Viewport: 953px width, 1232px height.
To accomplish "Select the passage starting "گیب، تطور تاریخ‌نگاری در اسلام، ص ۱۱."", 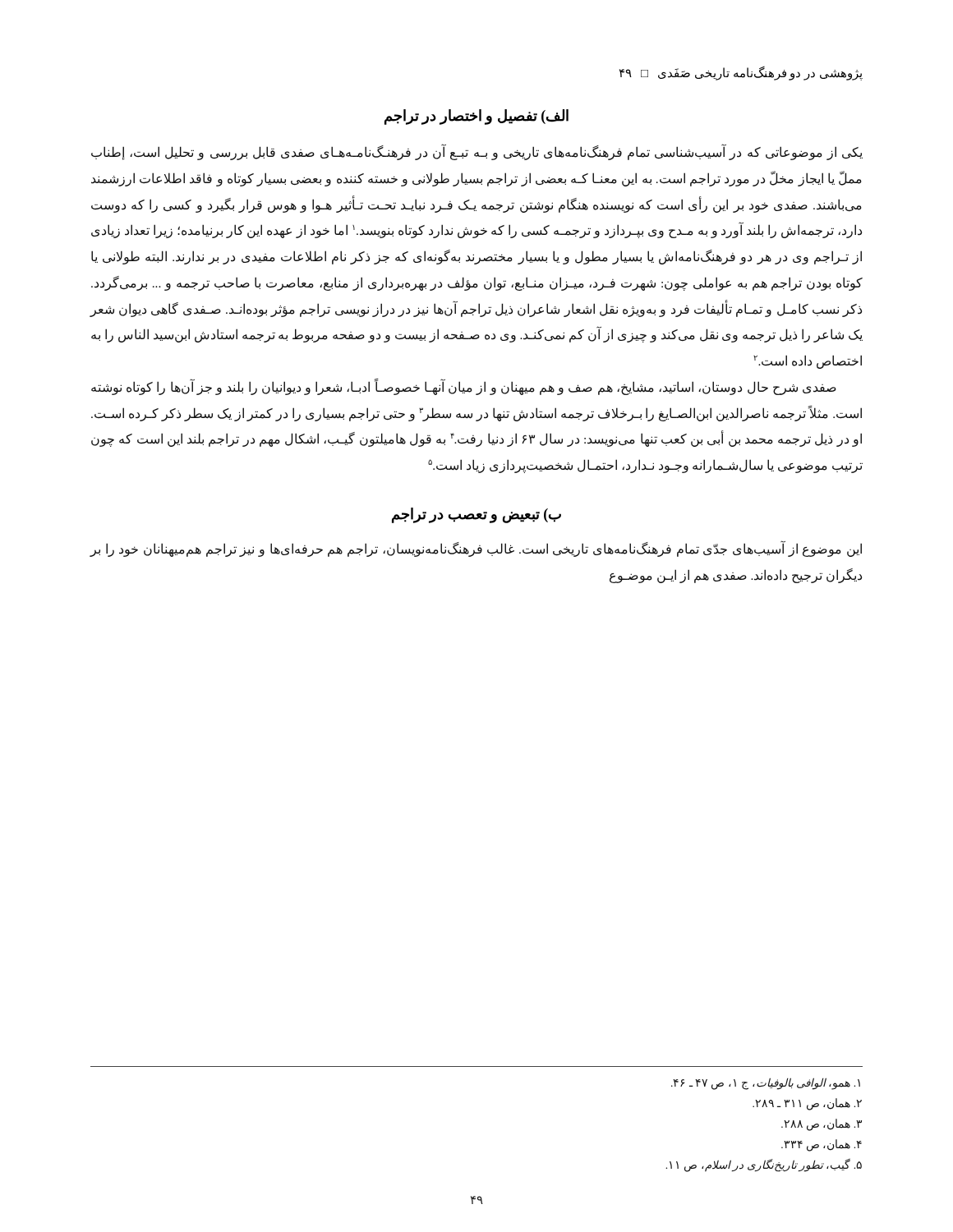I will pyautogui.click(x=764, y=1165).
